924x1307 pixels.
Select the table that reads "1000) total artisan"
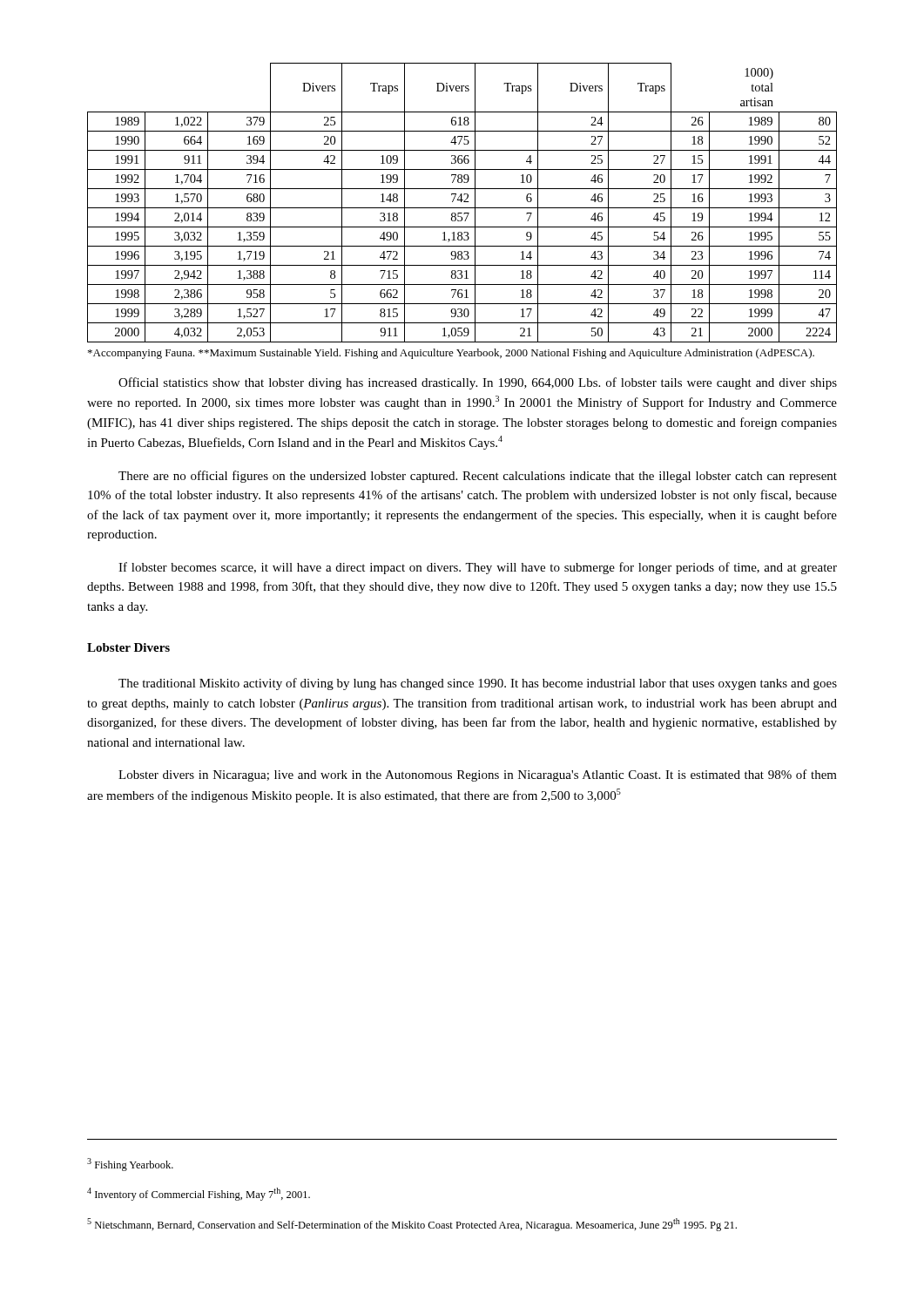pos(462,202)
